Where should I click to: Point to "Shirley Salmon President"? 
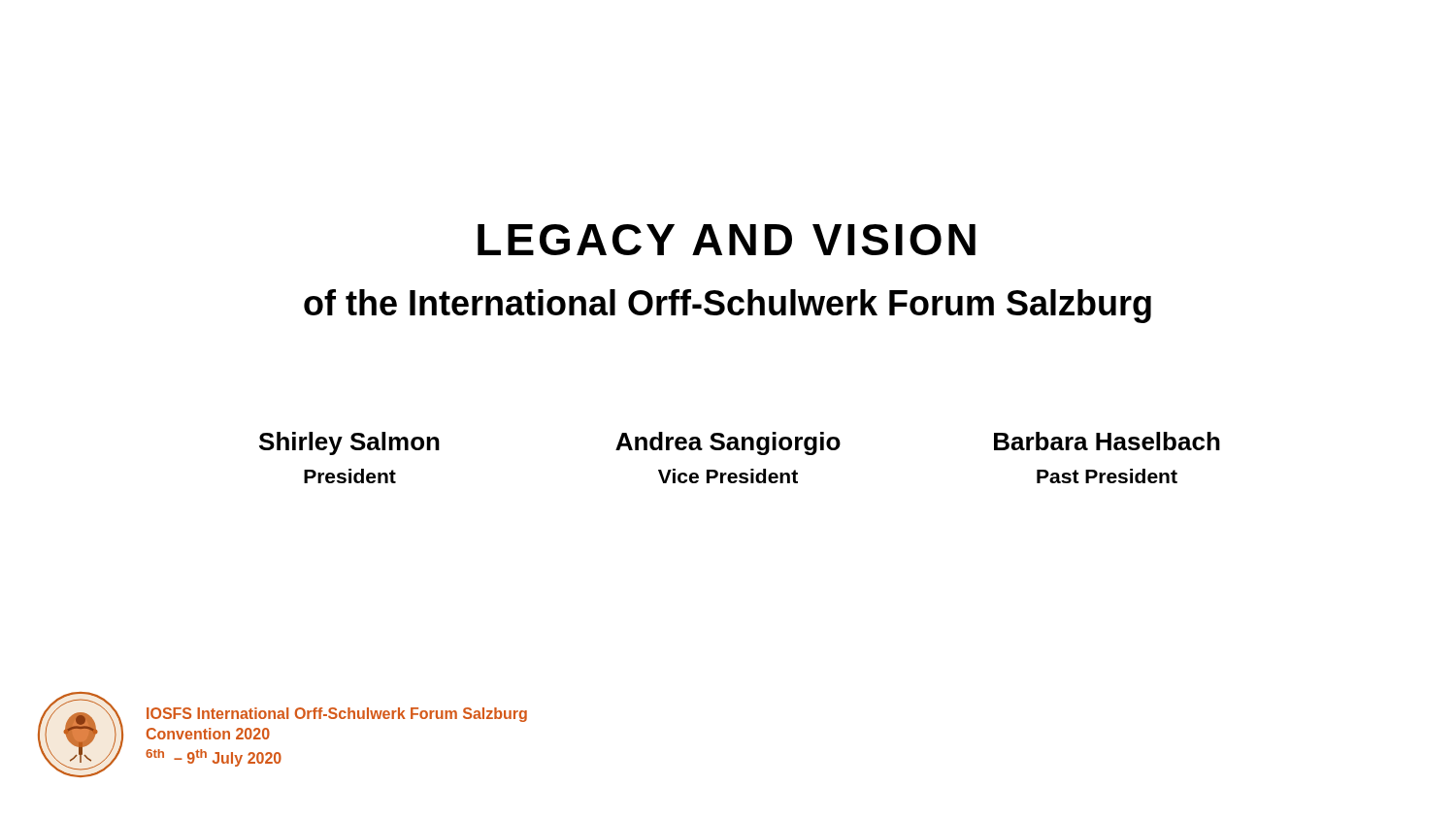349,458
